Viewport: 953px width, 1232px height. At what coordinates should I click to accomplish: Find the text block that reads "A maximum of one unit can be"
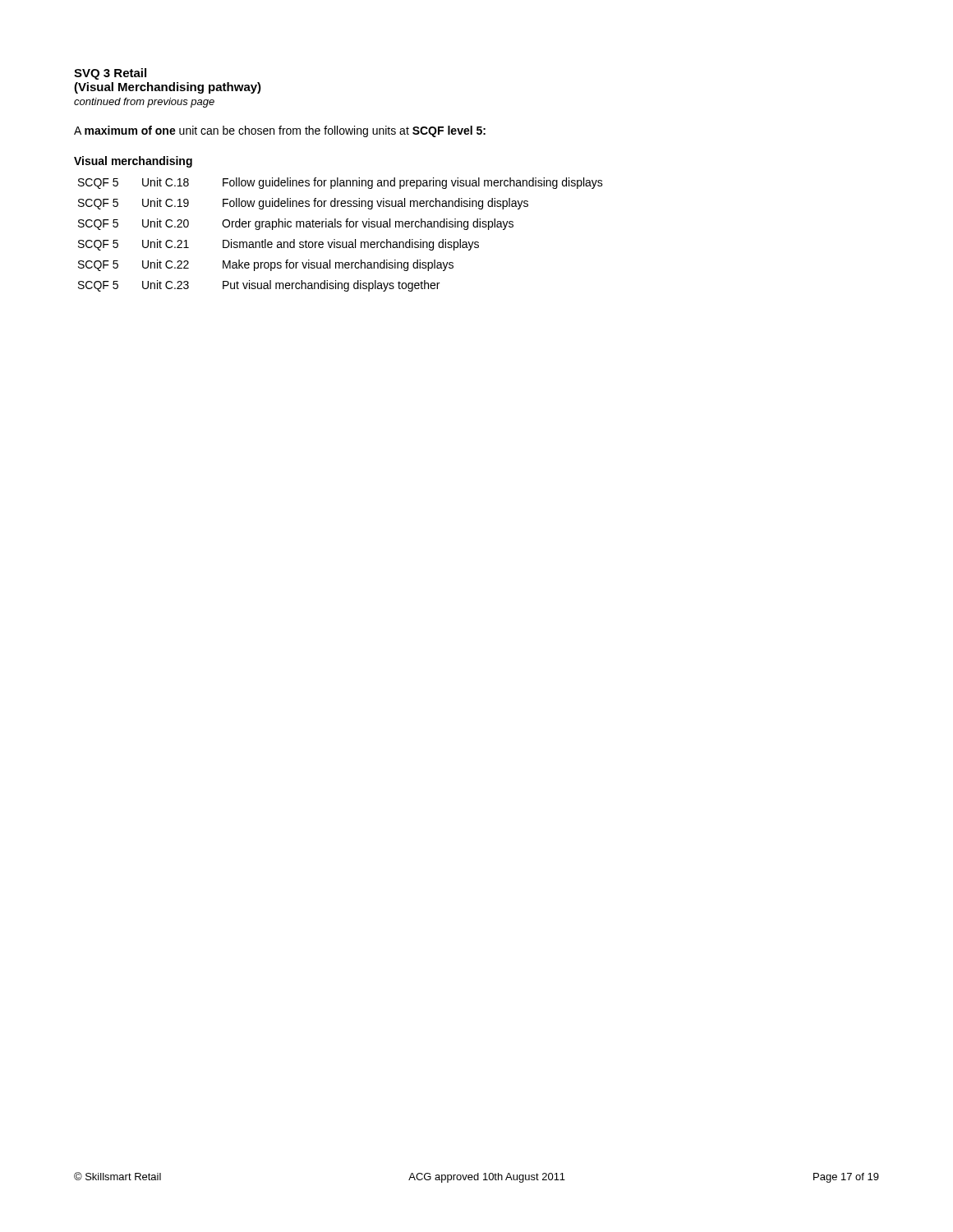[280, 131]
